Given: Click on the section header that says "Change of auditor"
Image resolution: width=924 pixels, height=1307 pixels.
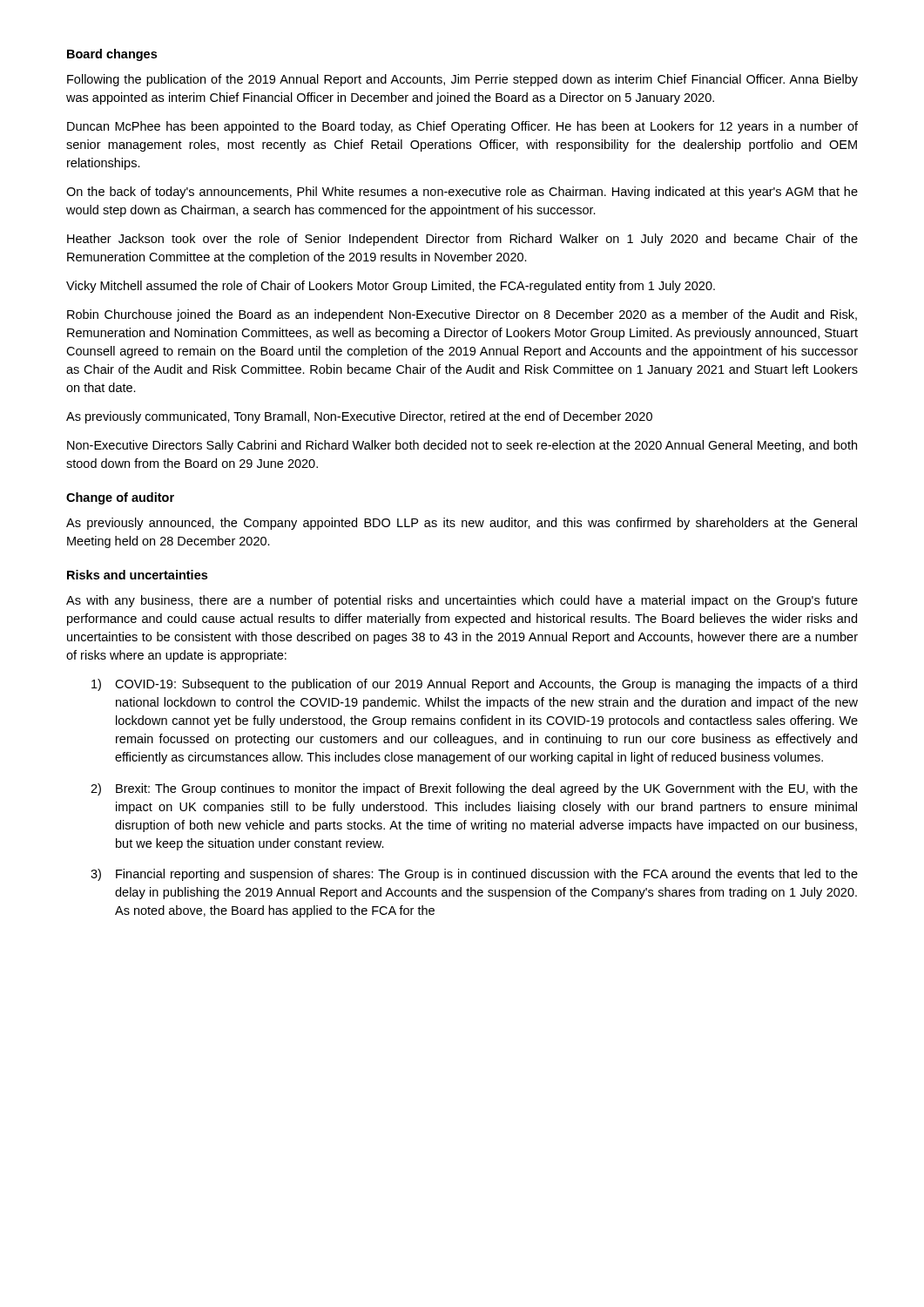Looking at the screenshot, I should click(120, 498).
